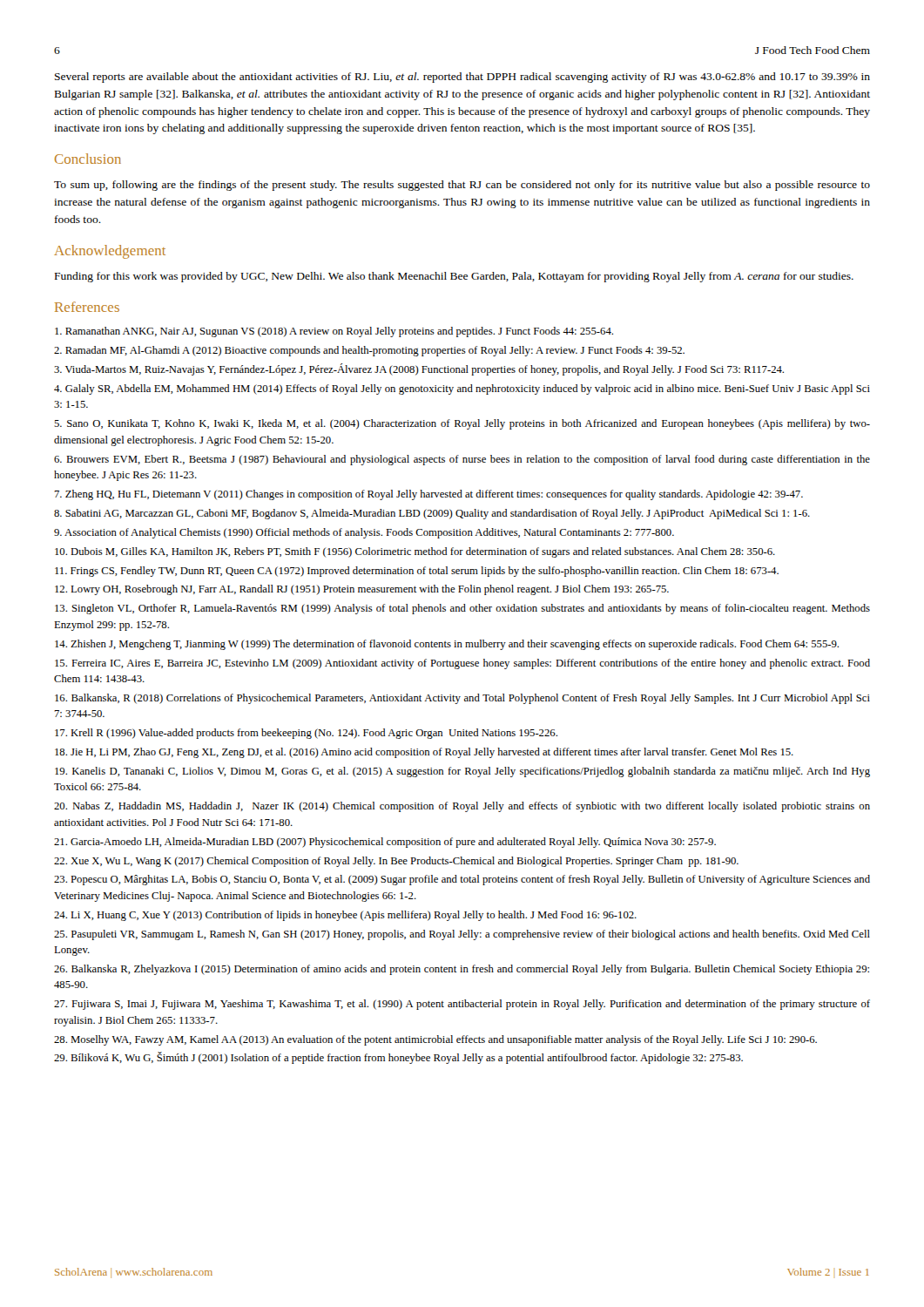Select the text starting "13. Singleton VL, Orthofer R,"
This screenshot has height=1307, width=924.
(x=462, y=617)
